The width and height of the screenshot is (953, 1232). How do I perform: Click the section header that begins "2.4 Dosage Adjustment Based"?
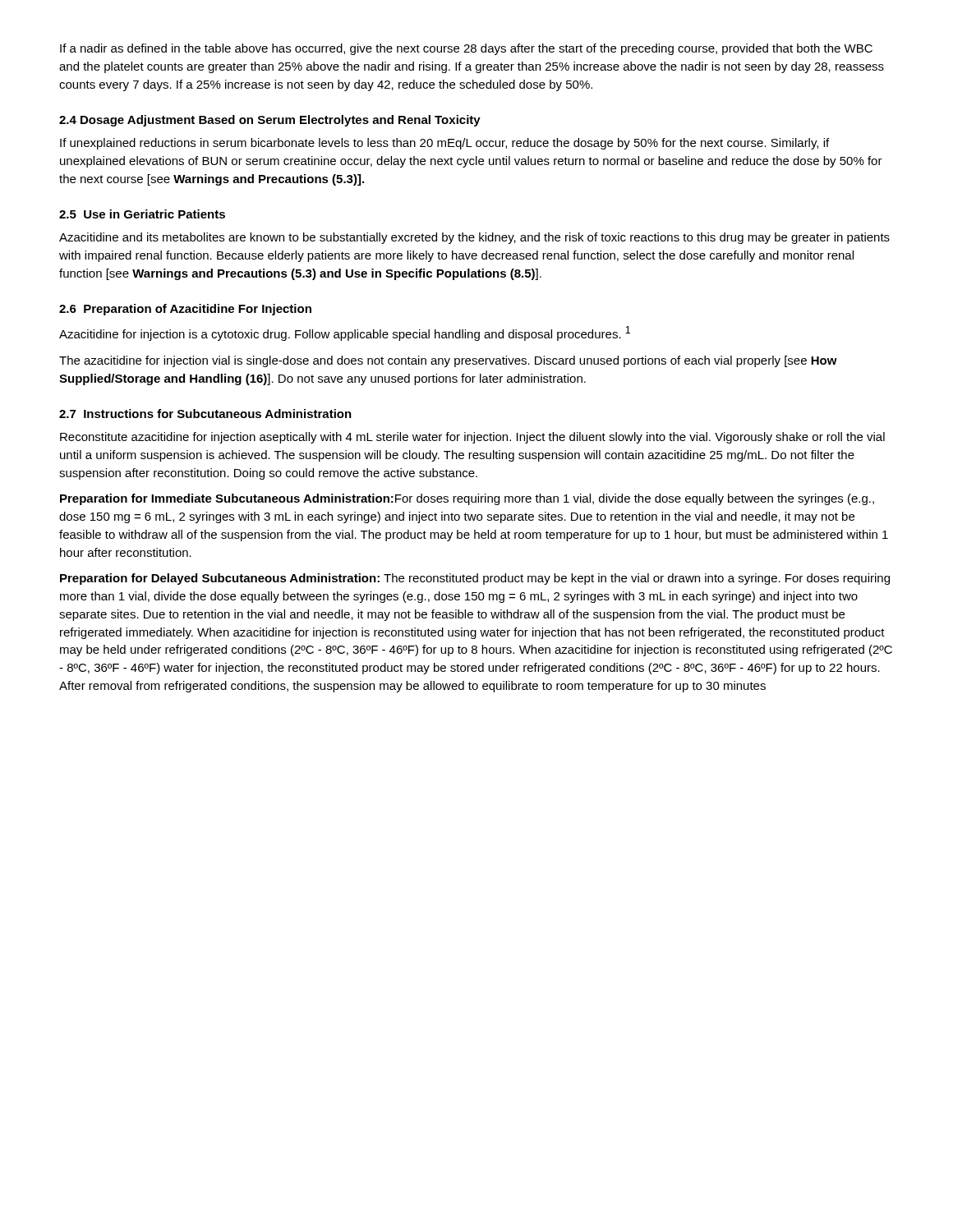tap(270, 120)
